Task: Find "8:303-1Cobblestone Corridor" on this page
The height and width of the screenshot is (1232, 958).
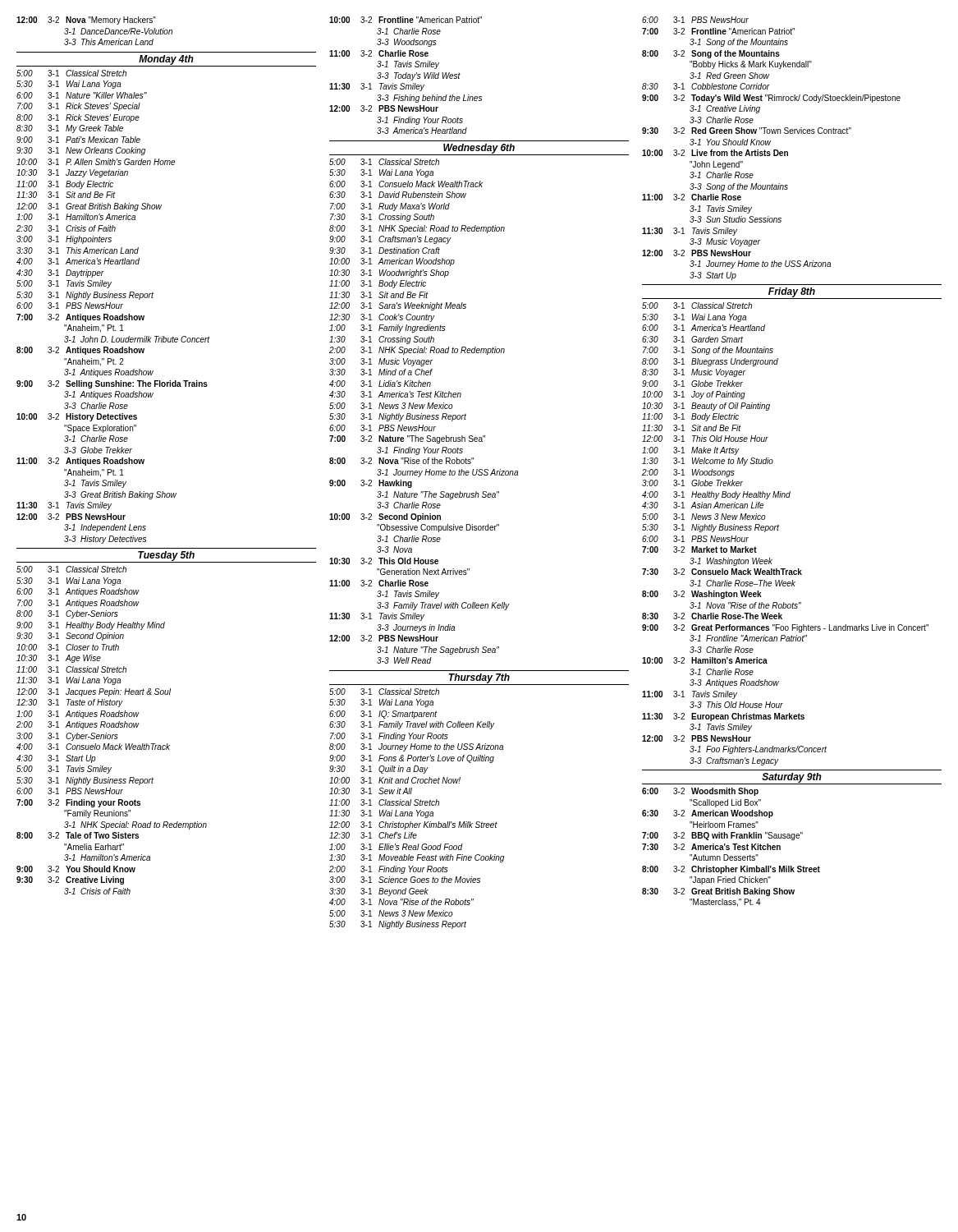Action: click(792, 87)
